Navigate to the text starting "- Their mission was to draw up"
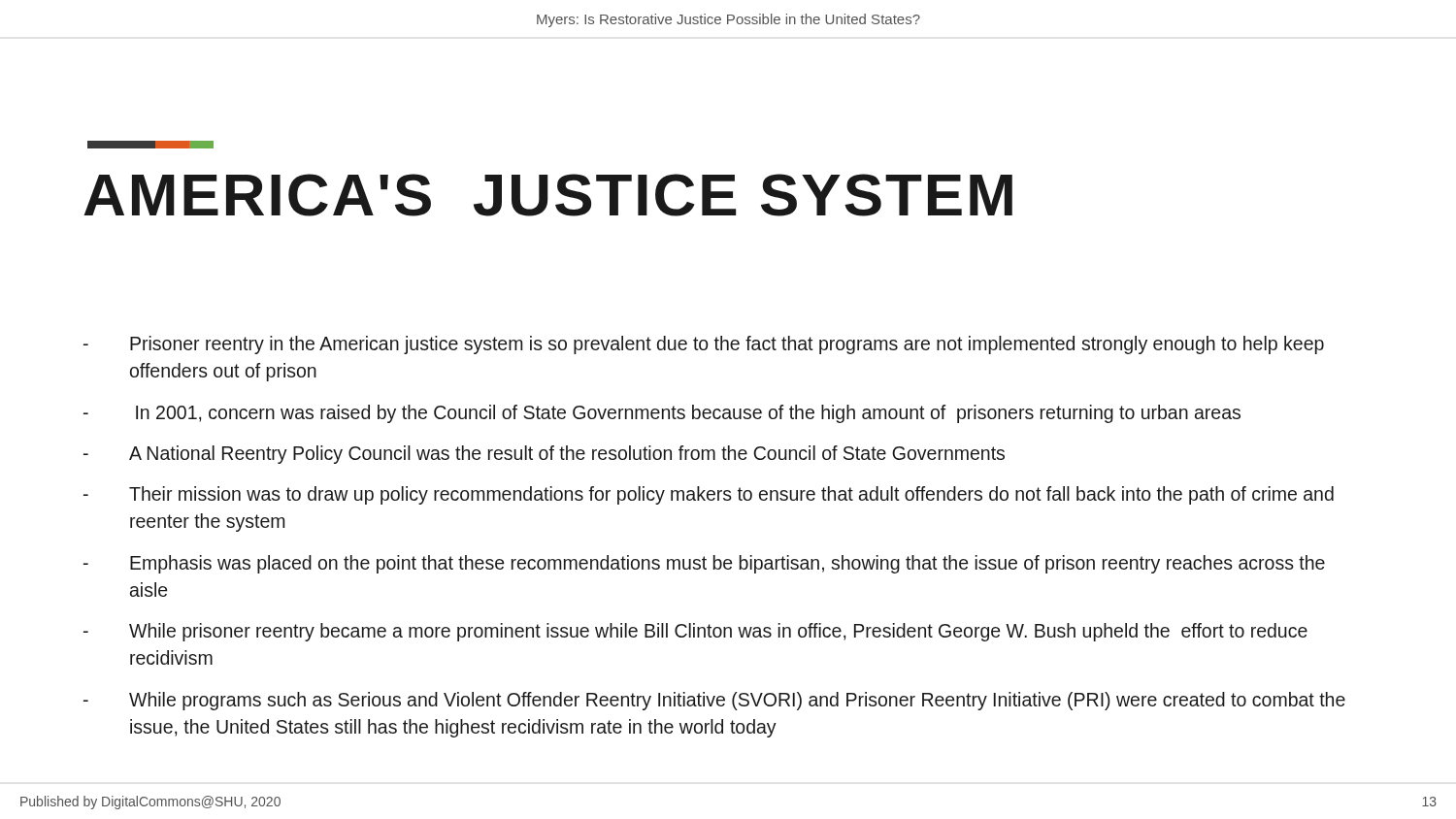Viewport: 1456px width, 819px height. coord(726,508)
